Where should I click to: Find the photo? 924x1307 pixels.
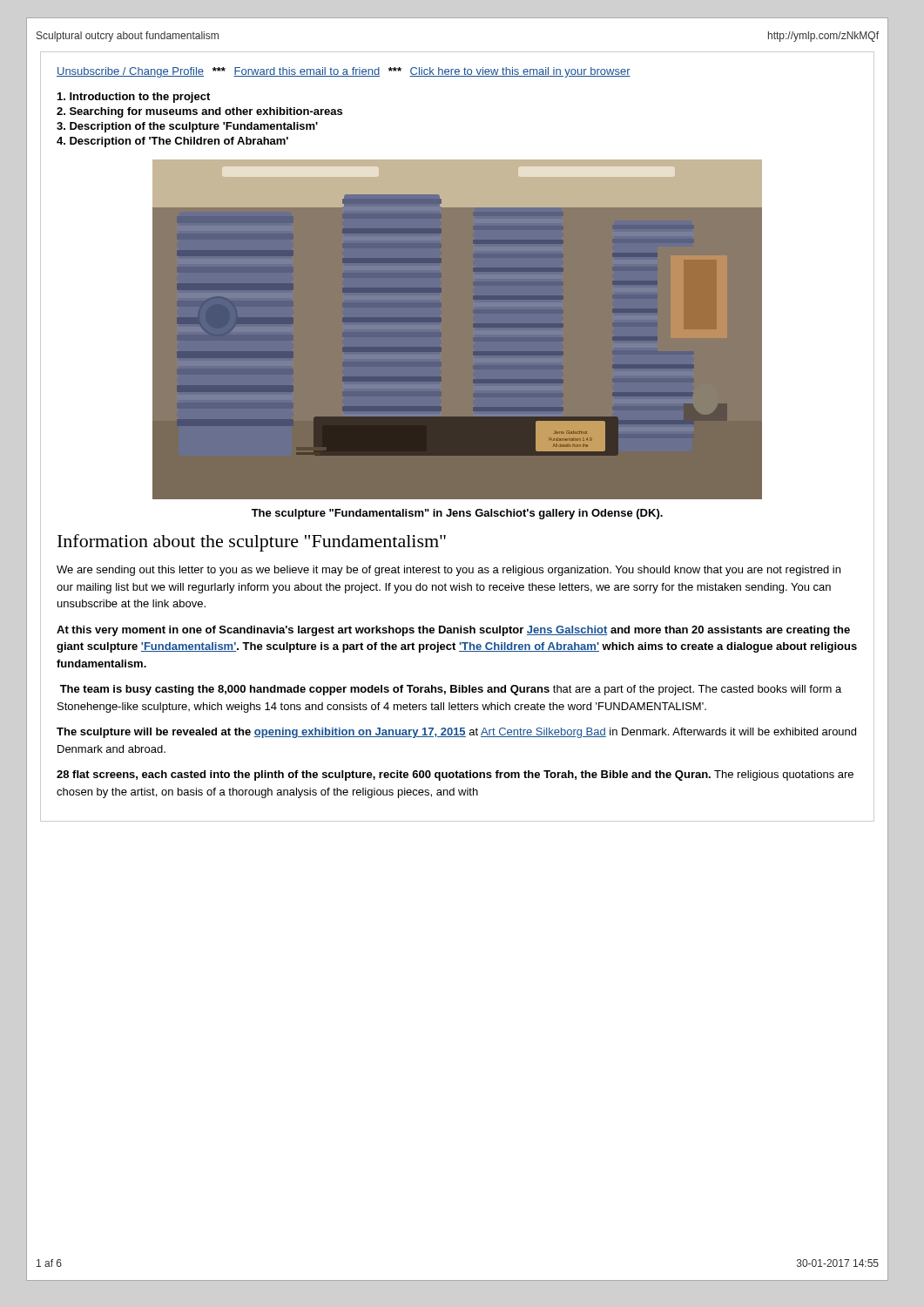pyautogui.click(x=457, y=329)
